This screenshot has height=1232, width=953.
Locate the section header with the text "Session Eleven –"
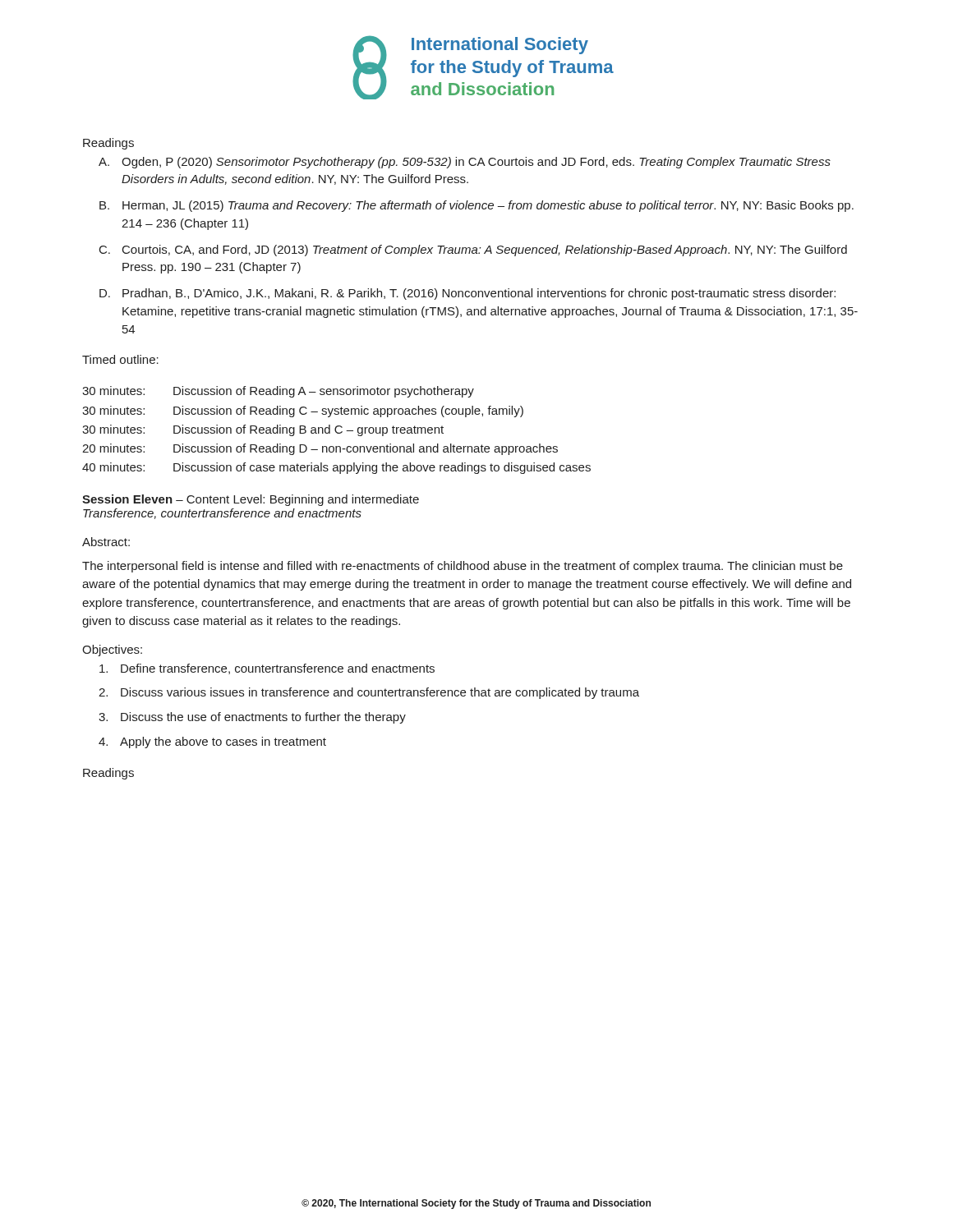[251, 500]
